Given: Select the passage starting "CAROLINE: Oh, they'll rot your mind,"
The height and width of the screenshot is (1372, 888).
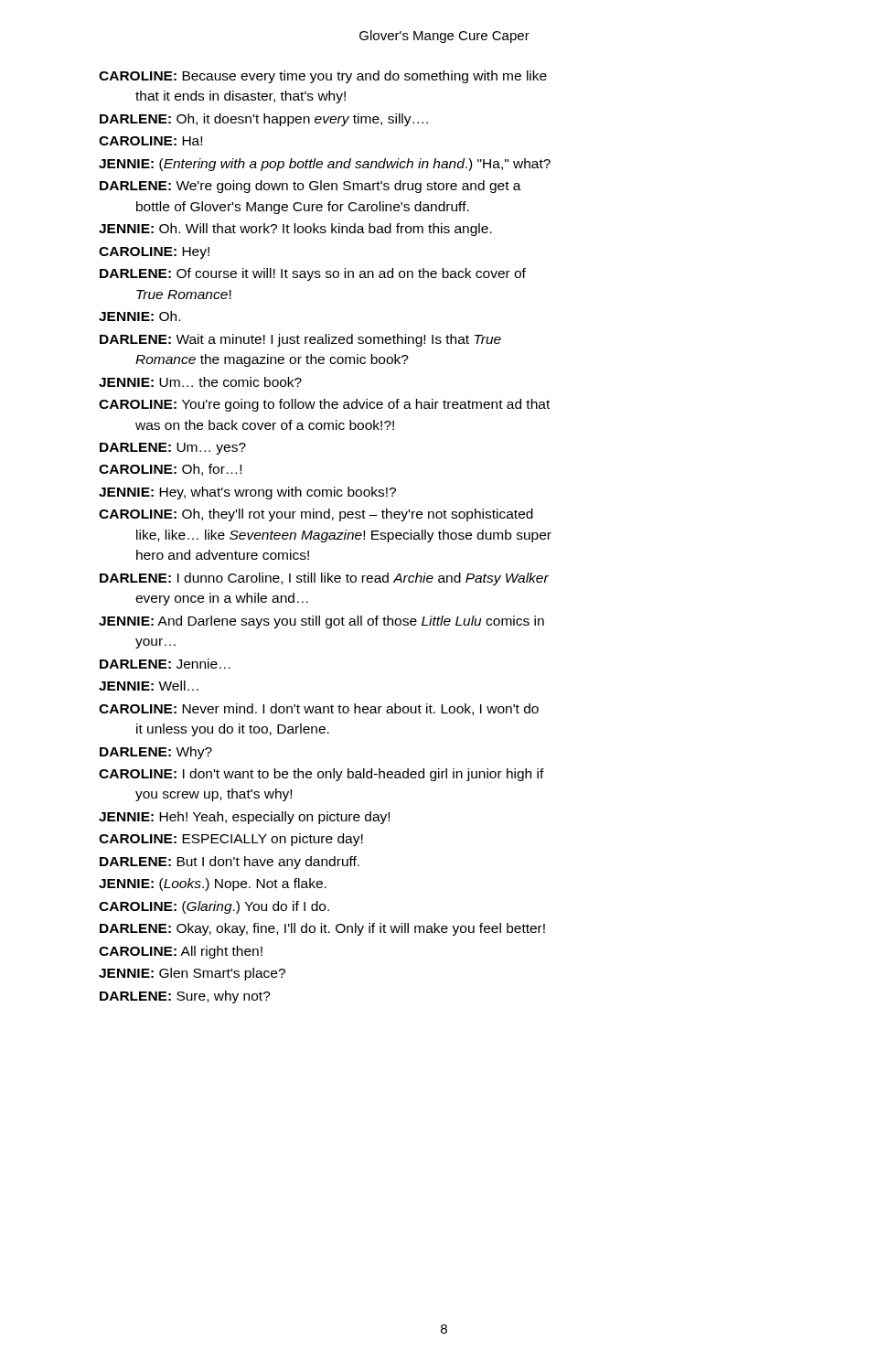Looking at the screenshot, I should click(316, 514).
